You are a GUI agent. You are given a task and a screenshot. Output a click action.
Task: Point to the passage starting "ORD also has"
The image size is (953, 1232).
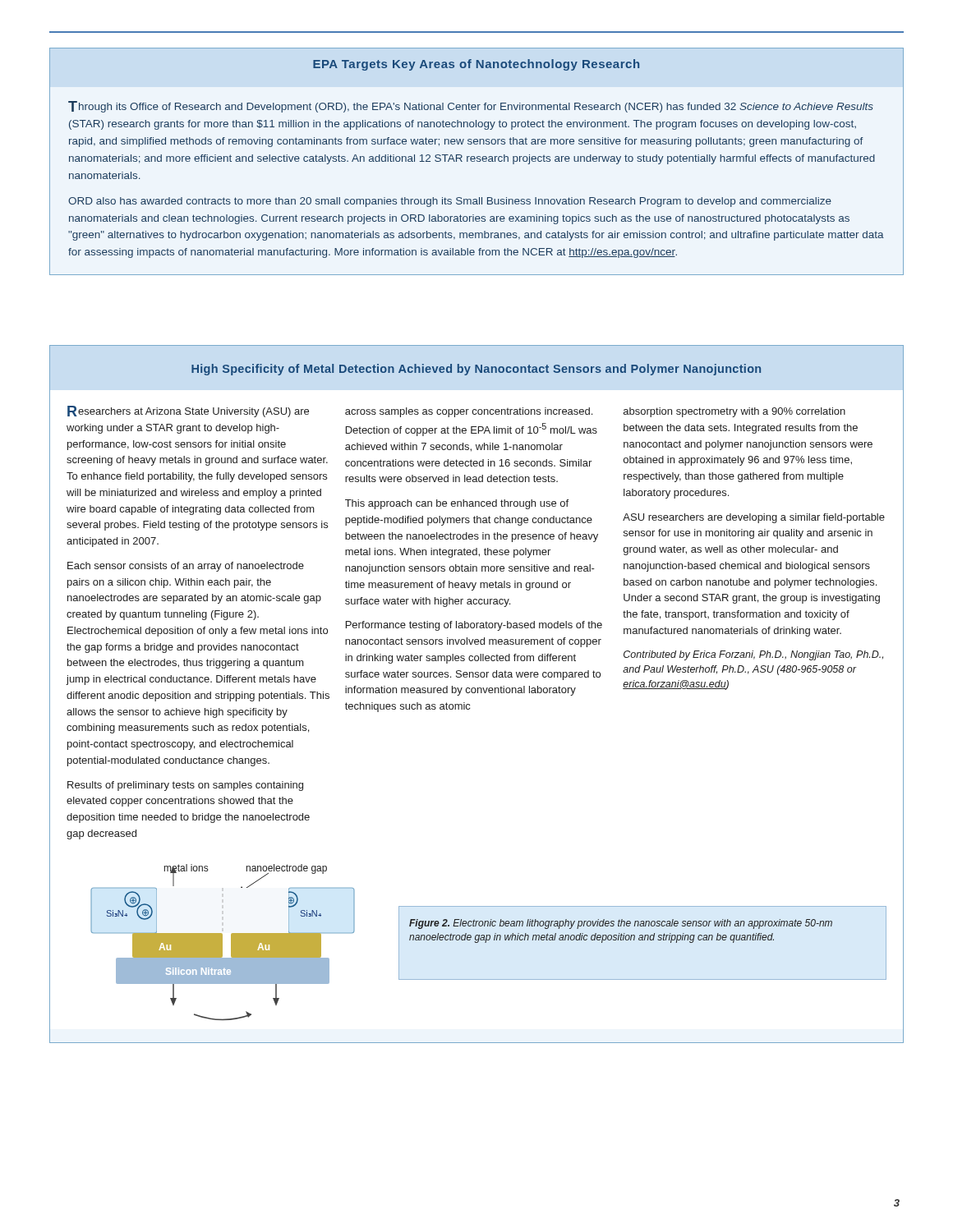(x=476, y=226)
